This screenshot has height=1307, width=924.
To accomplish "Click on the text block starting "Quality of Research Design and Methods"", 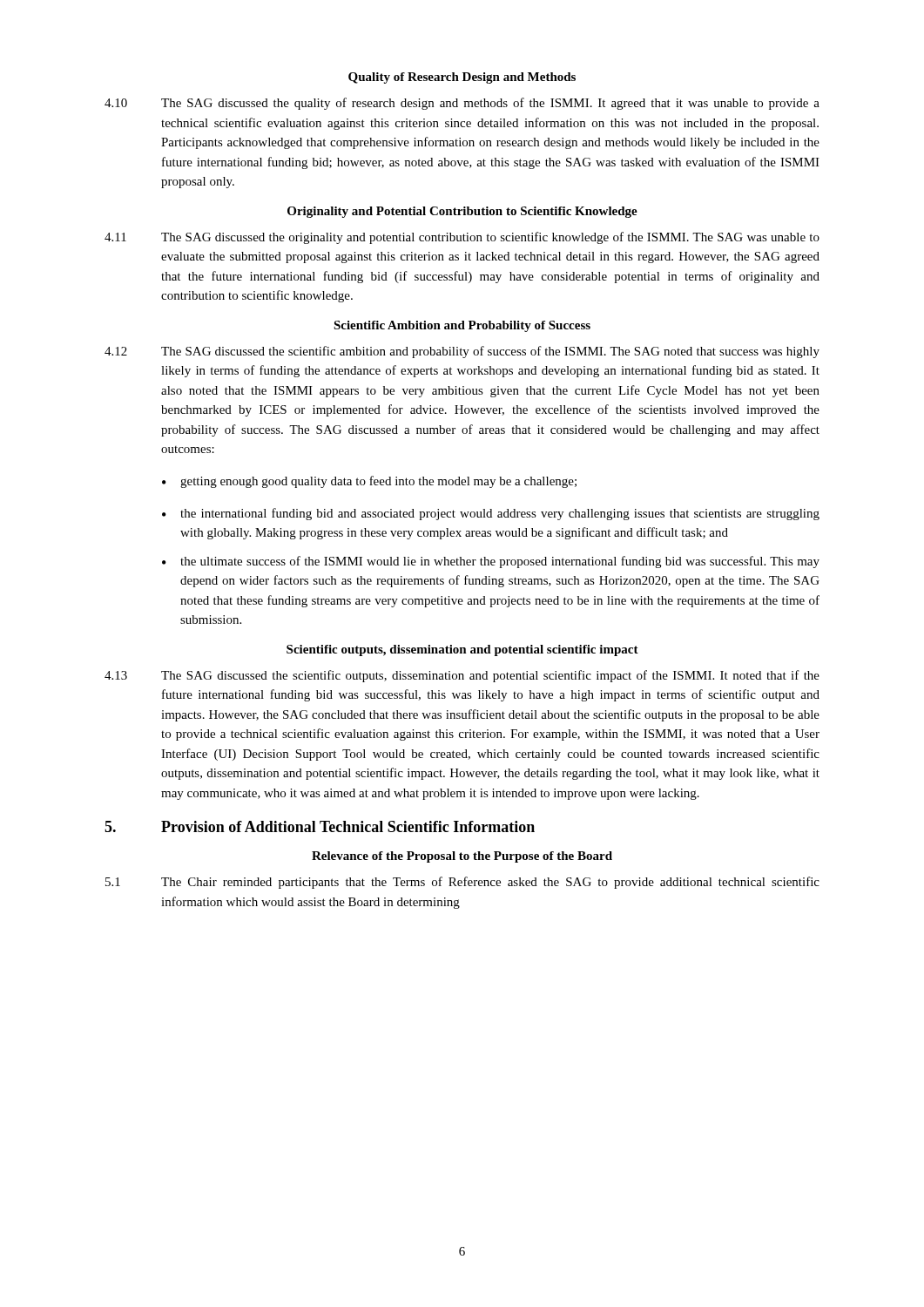I will click(x=462, y=77).
